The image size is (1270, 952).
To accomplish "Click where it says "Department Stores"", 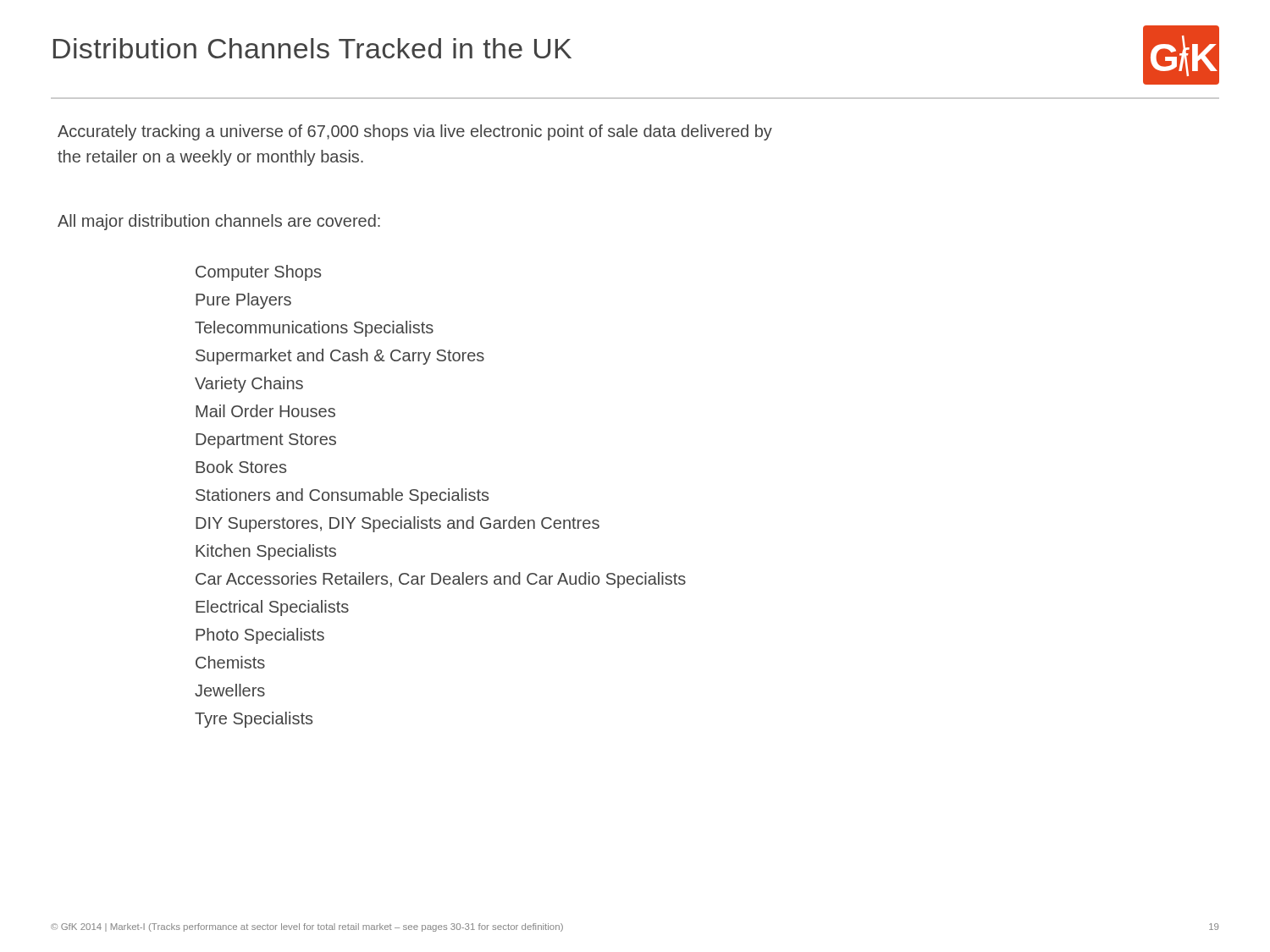I will coord(266,439).
